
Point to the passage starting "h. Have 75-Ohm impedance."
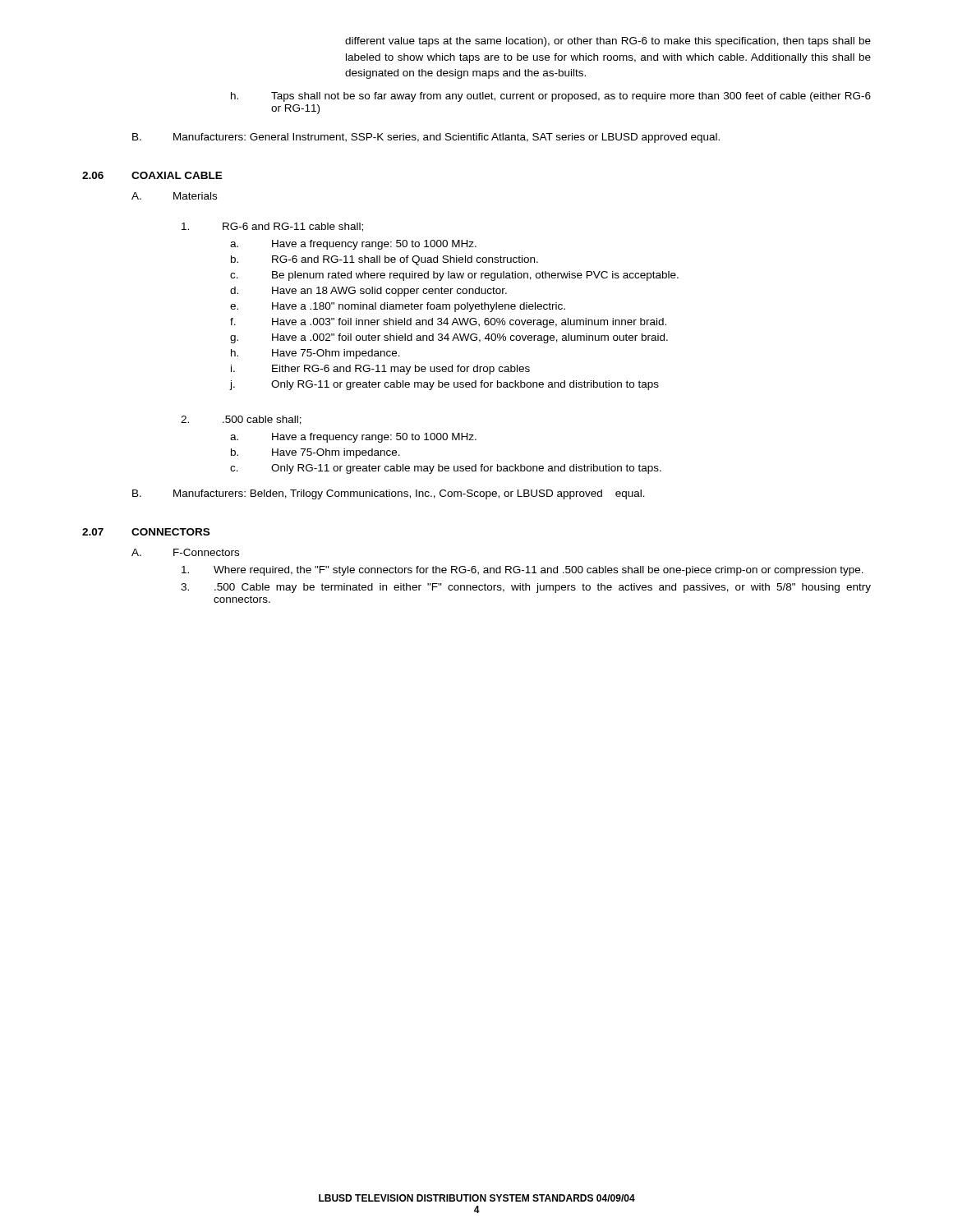pyautogui.click(x=550, y=352)
